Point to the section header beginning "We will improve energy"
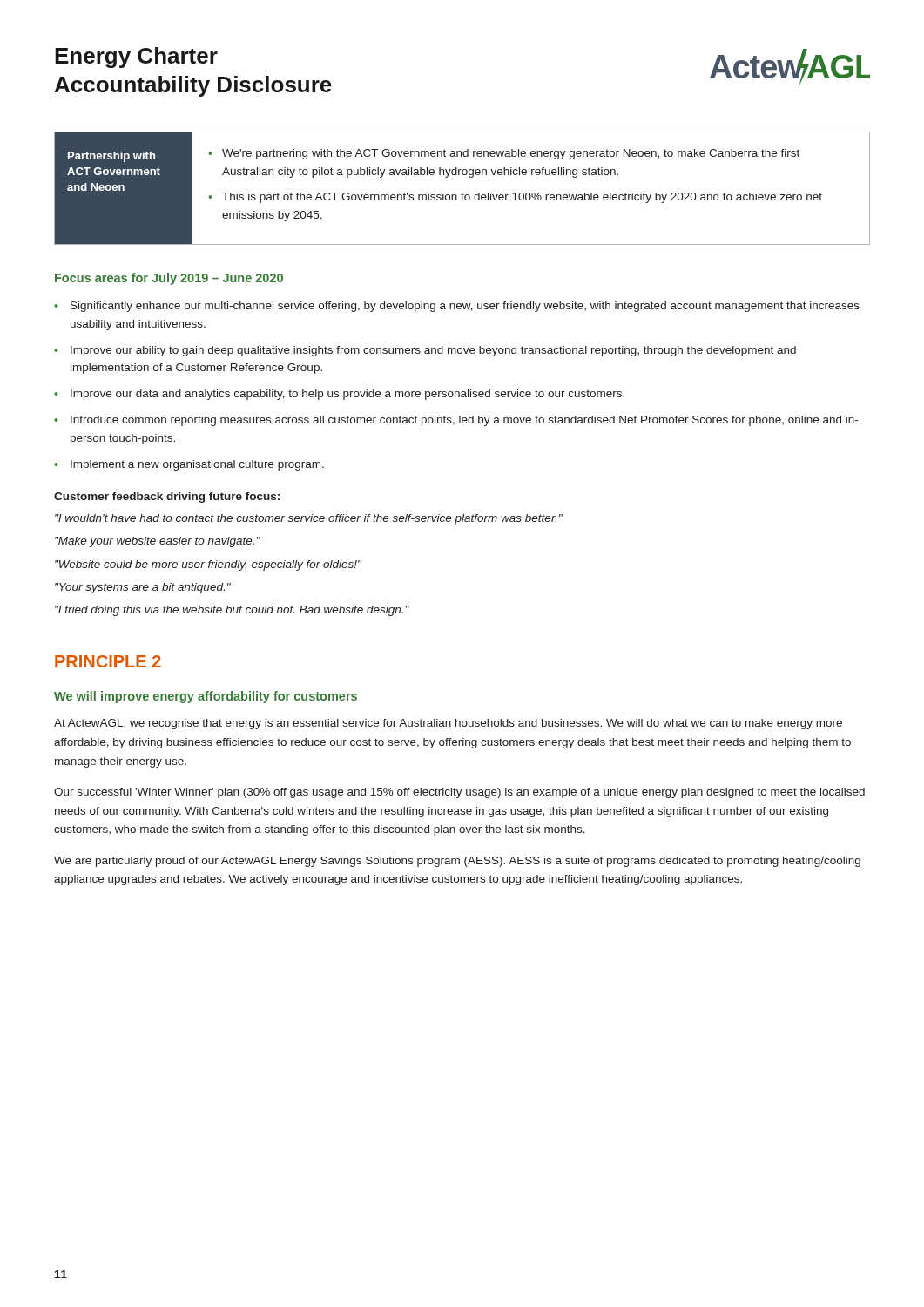The height and width of the screenshot is (1307, 924). pos(206,696)
